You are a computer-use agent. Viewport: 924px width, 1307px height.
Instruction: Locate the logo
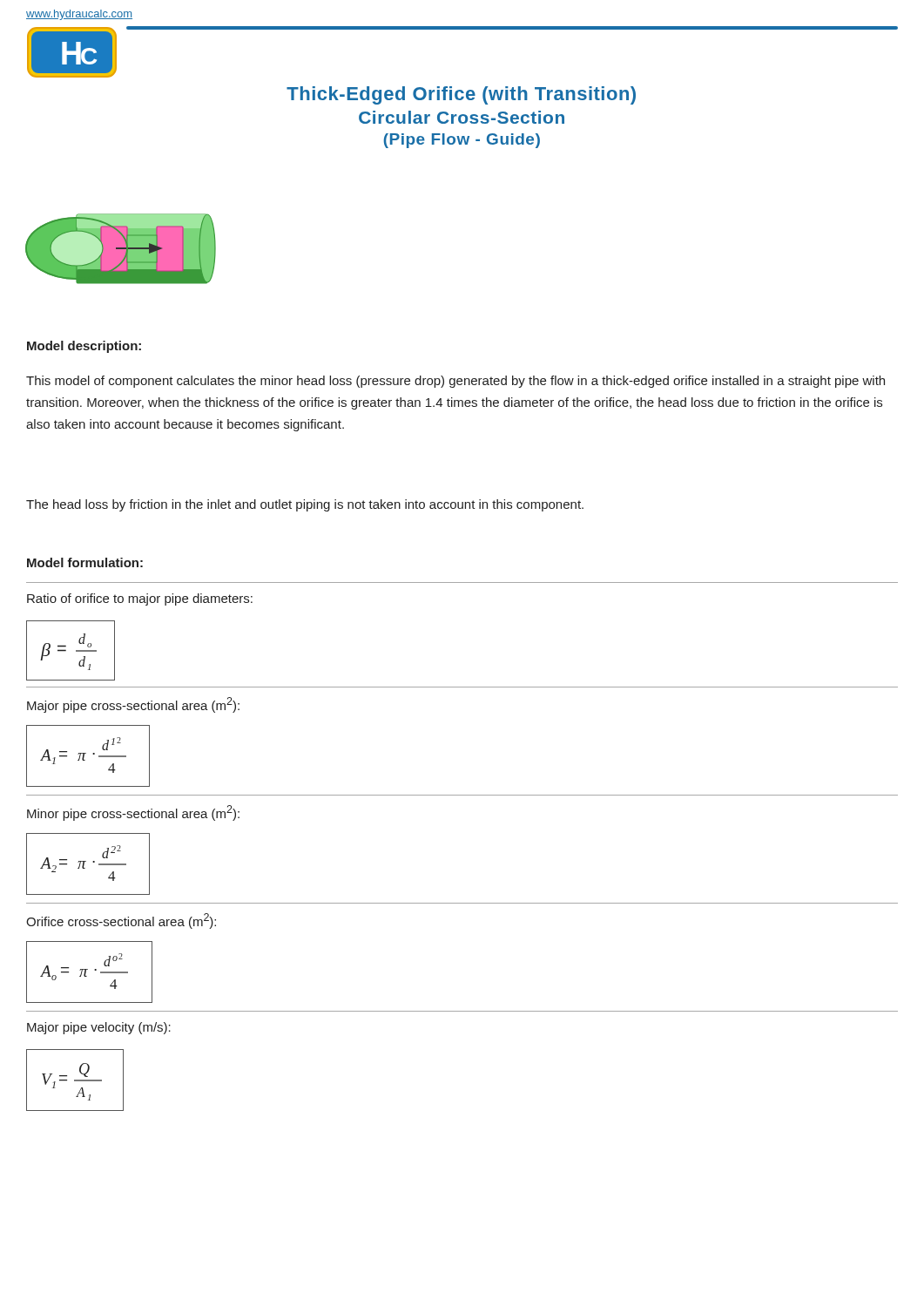[72, 52]
